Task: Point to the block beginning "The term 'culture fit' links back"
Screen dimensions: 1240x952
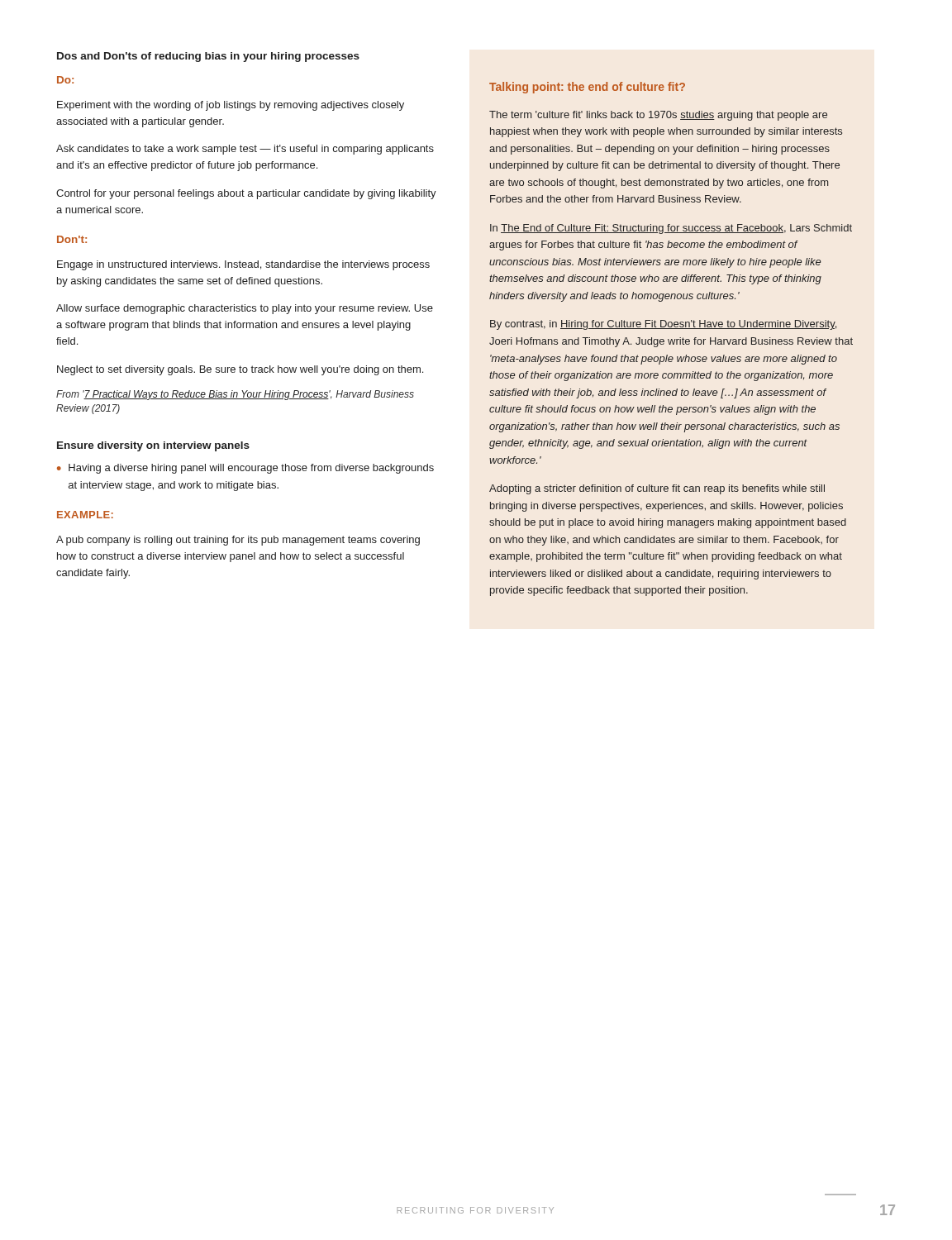Action: (672, 157)
